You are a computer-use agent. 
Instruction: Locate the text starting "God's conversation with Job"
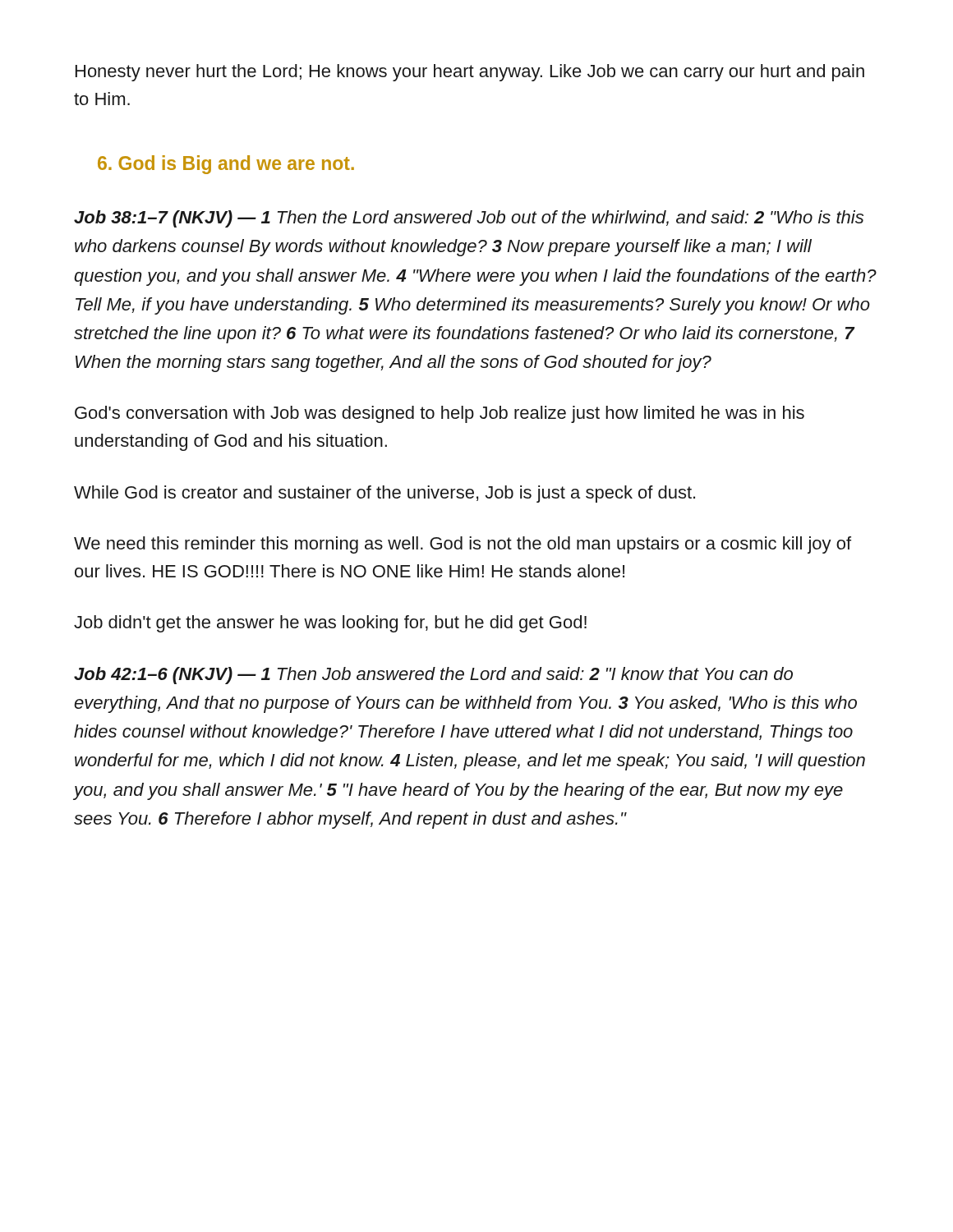click(439, 427)
